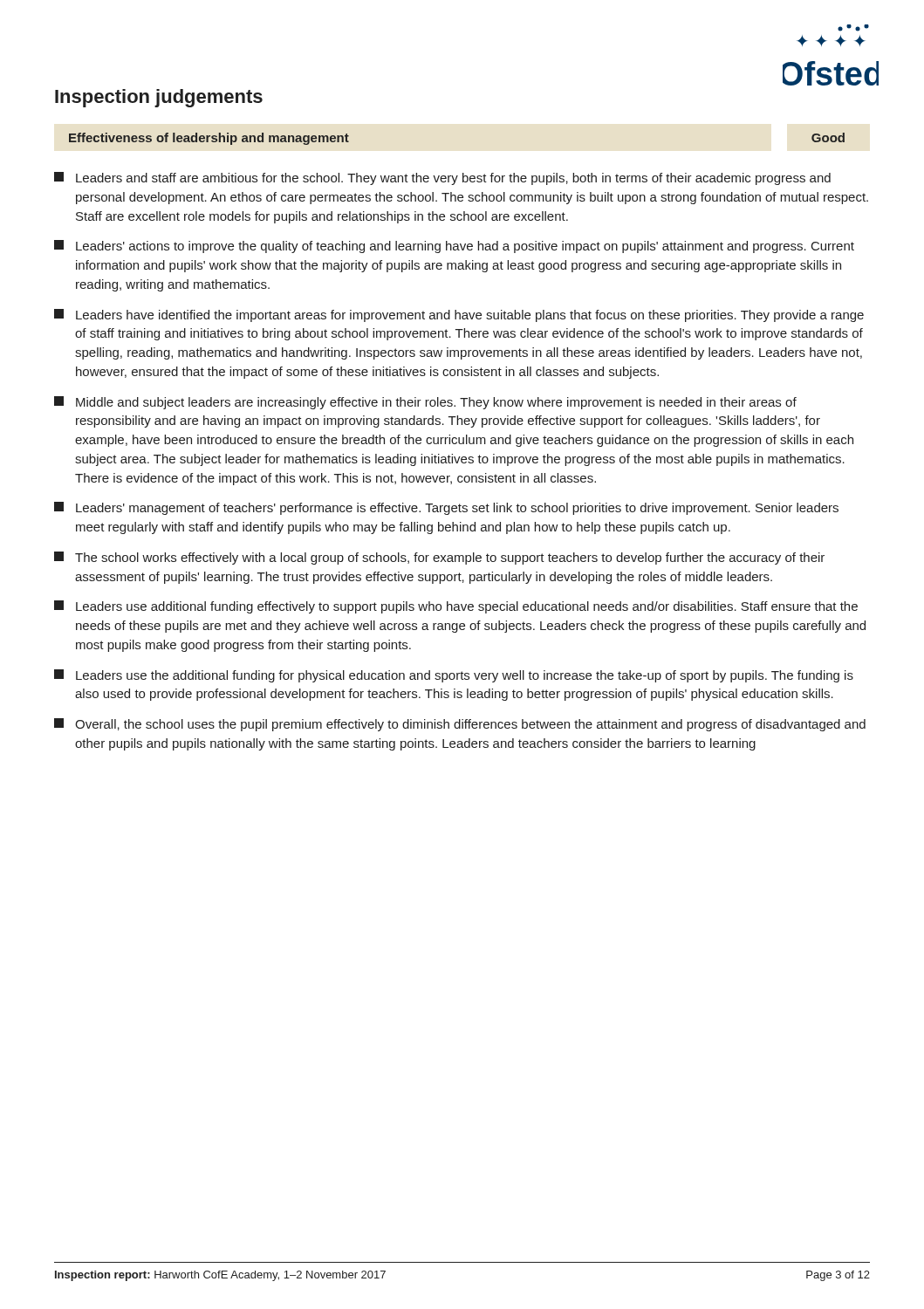
Task: Point to the block beginning "Leaders use additional funding effectively to support pupils"
Action: (x=462, y=626)
